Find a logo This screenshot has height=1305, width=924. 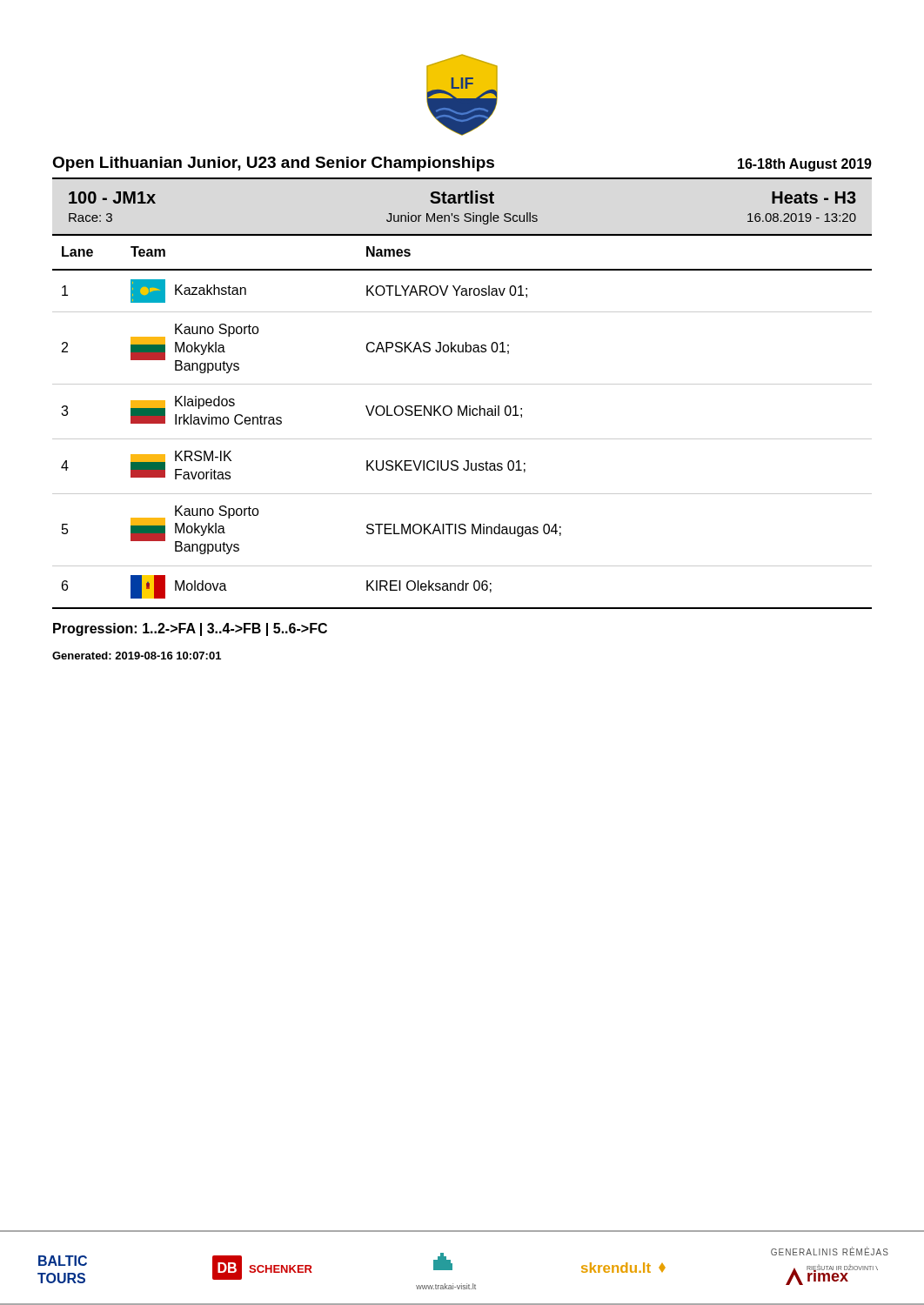pyautogui.click(x=462, y=84)
